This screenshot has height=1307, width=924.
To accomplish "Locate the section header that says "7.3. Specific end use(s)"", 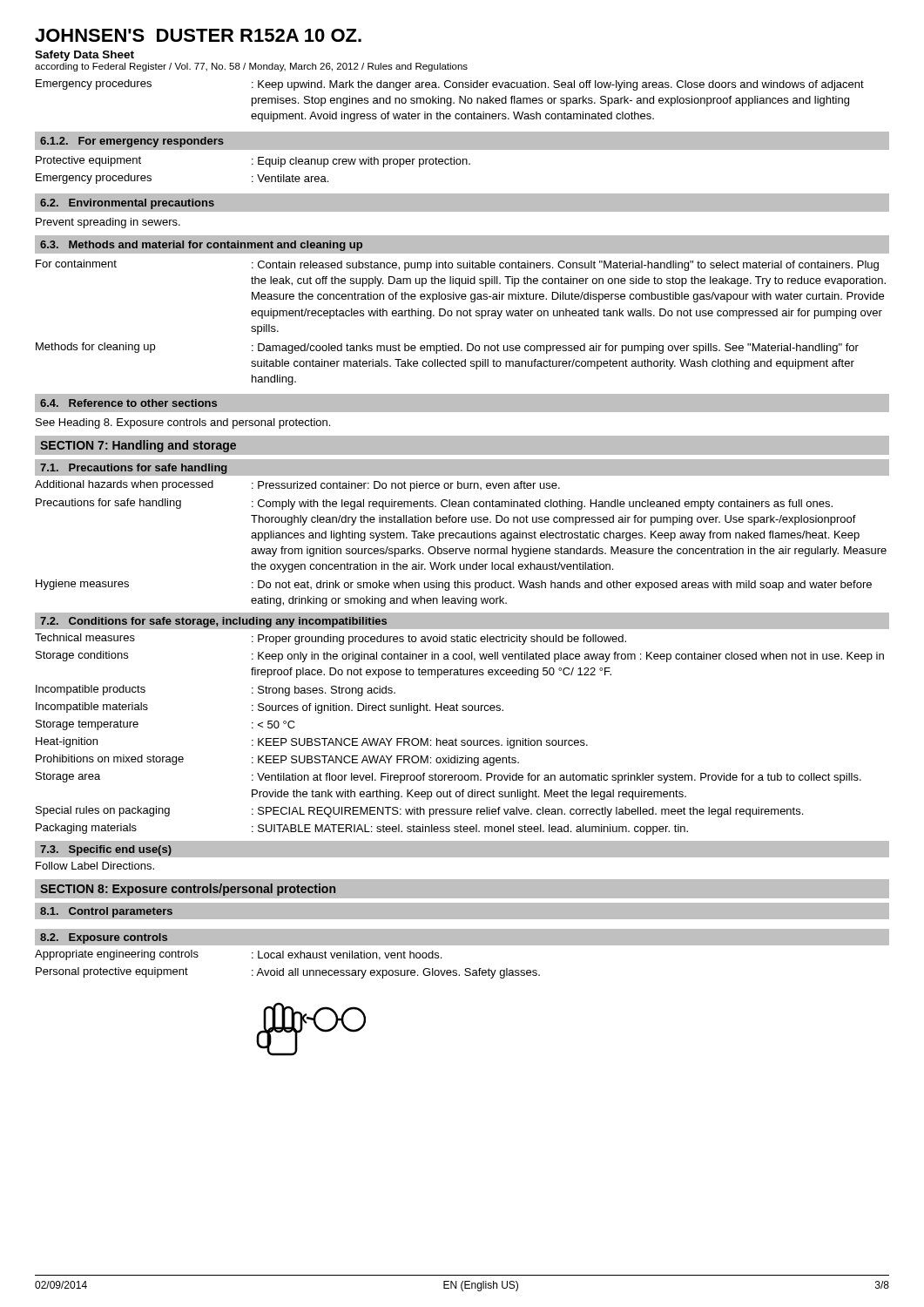I will (106, 849).
